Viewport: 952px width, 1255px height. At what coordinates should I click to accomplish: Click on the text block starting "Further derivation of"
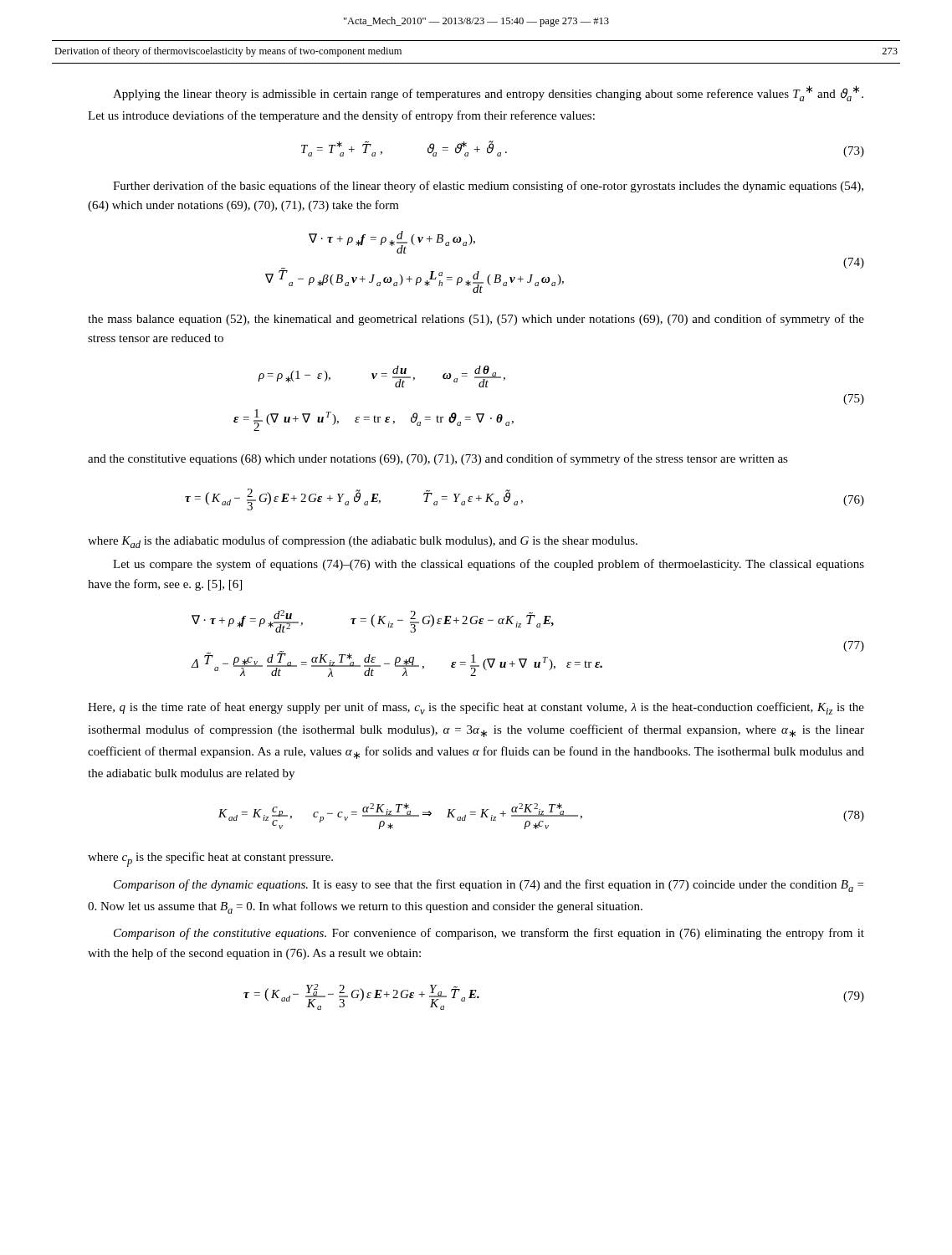tap(476, 196)
